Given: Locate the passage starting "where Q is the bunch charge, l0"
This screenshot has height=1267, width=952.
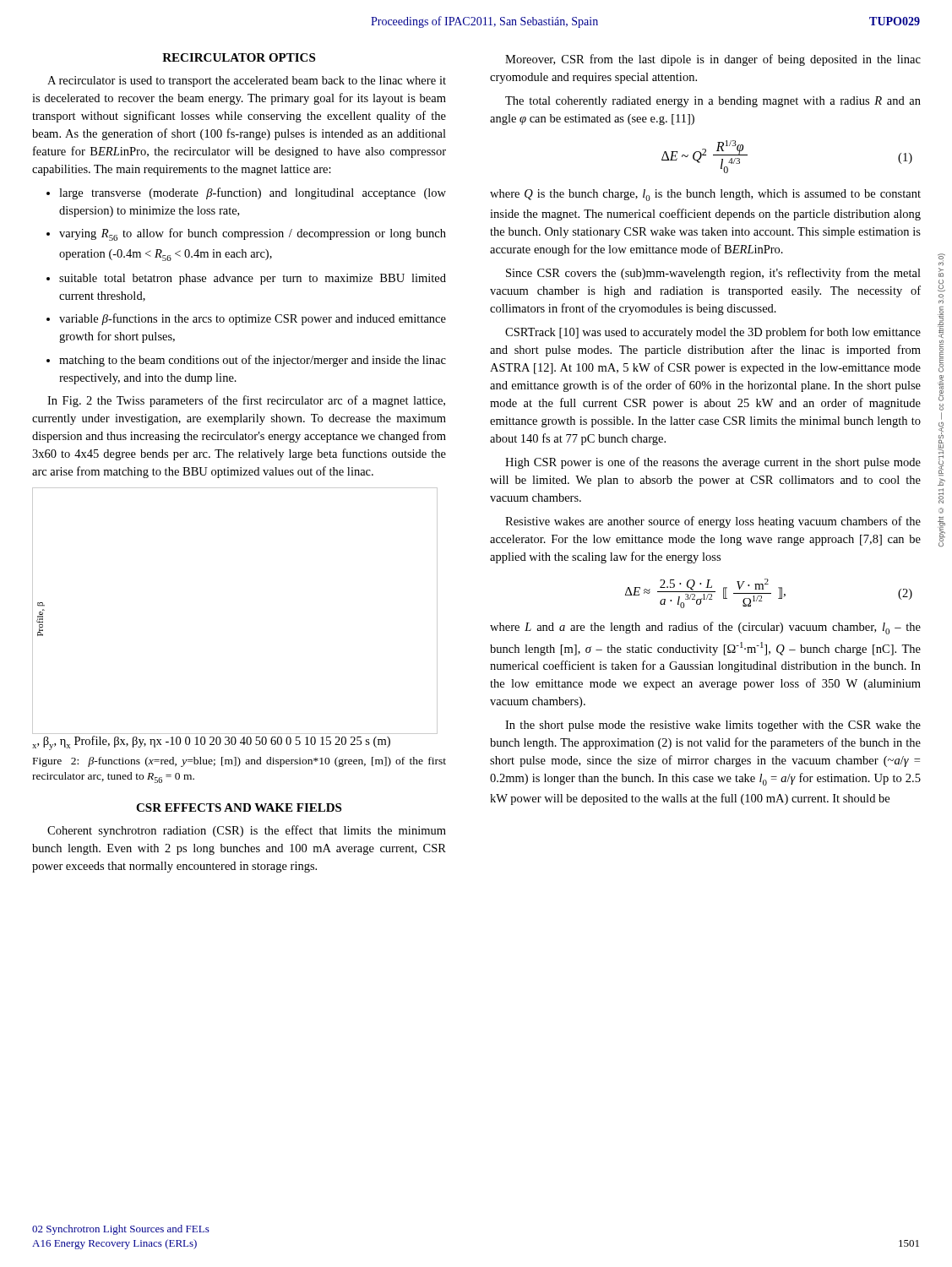Looking at the screenshot, I should pos(705,221).
